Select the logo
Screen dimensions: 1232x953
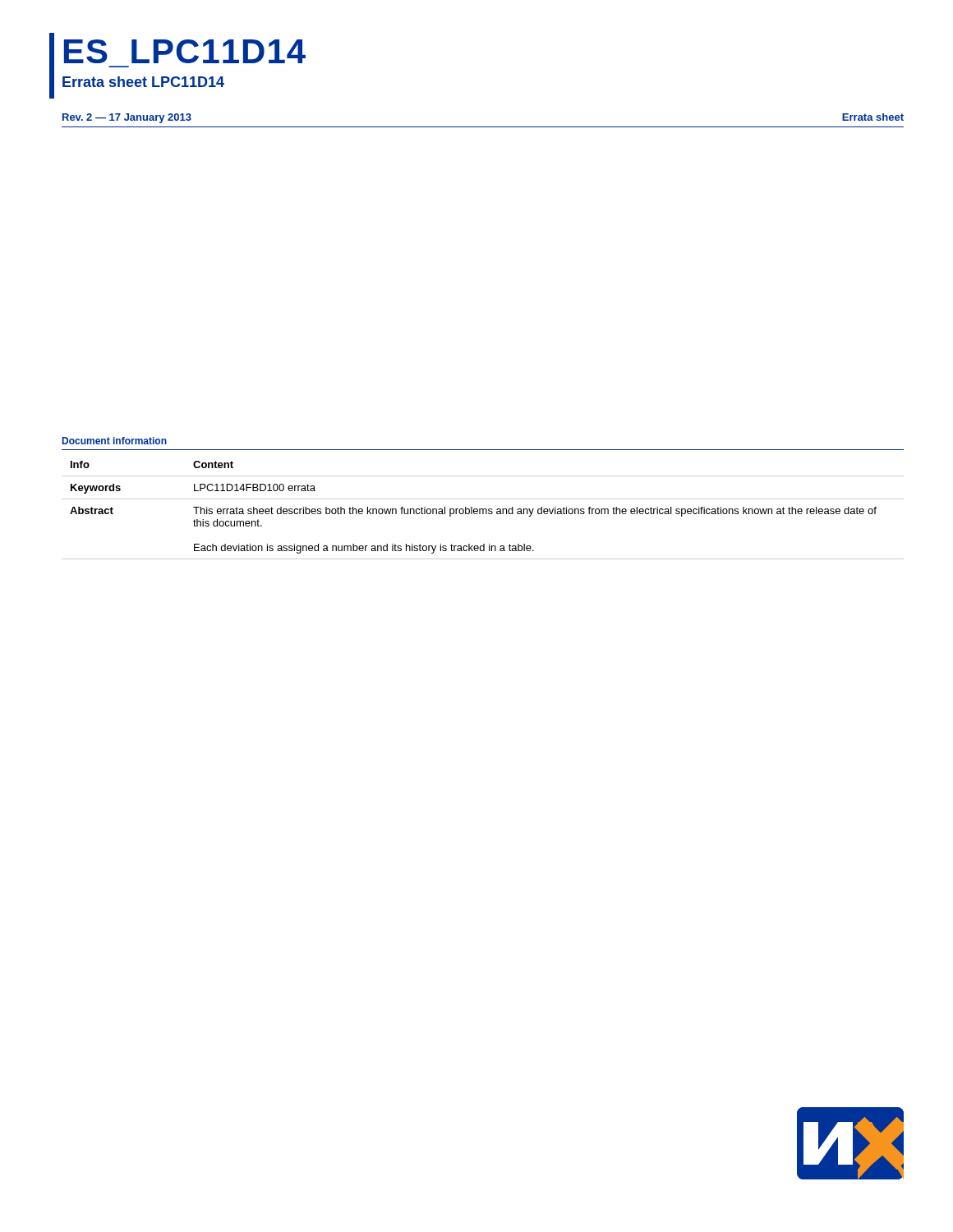click(850, 1145)
